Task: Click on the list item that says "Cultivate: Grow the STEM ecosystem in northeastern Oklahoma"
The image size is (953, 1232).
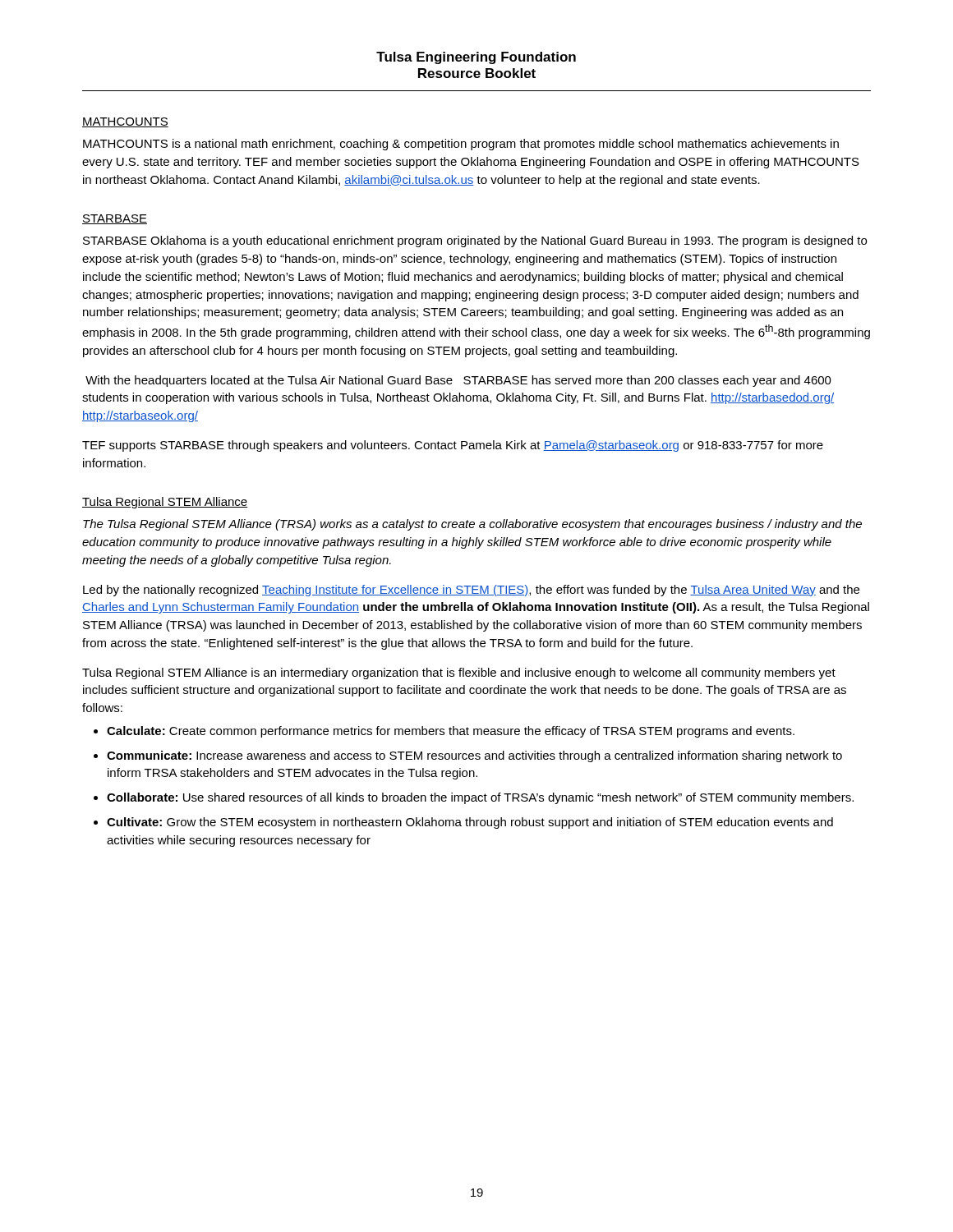Action: [x=470, y=830]
